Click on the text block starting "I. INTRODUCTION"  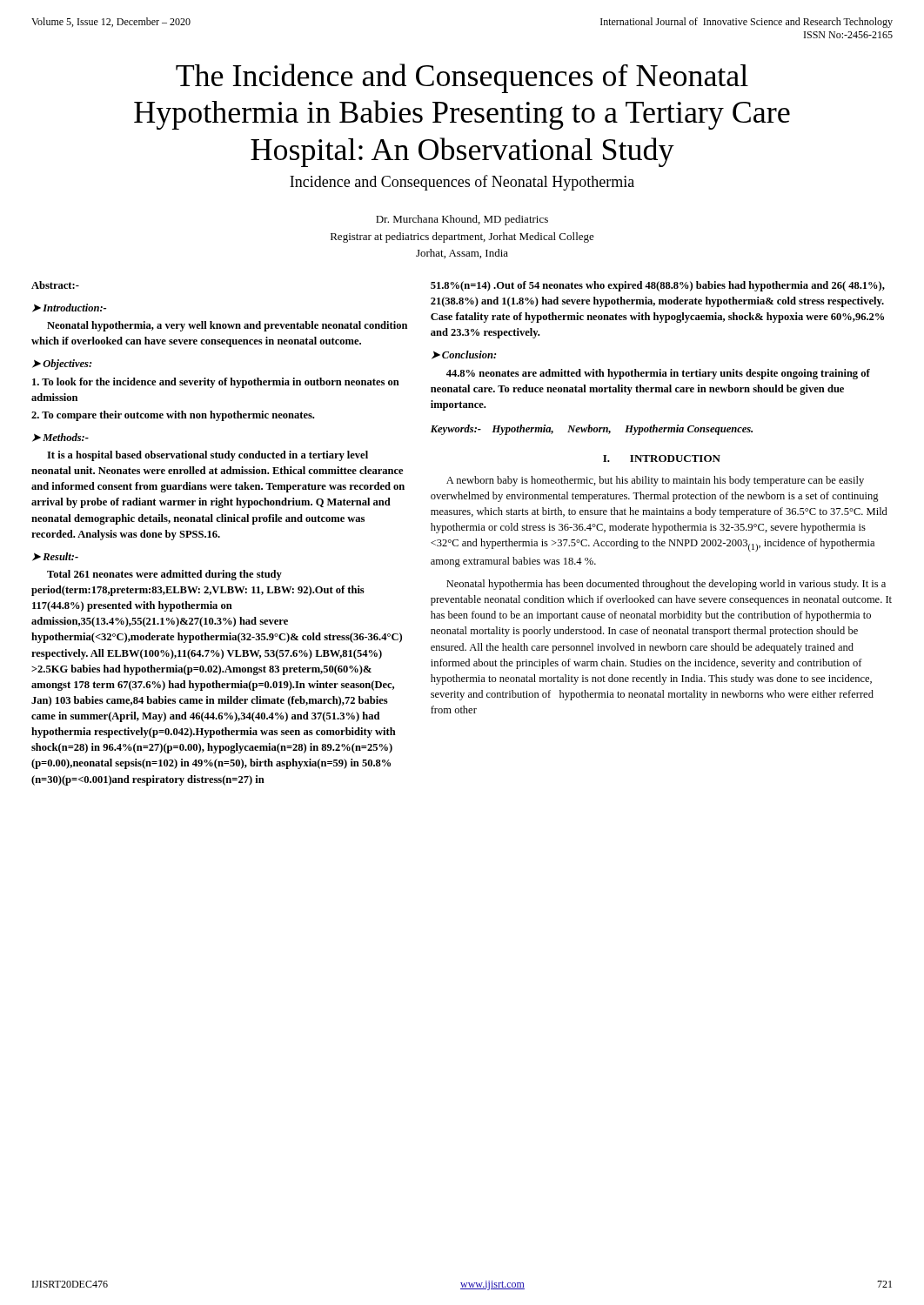click(x=662, y=458)
